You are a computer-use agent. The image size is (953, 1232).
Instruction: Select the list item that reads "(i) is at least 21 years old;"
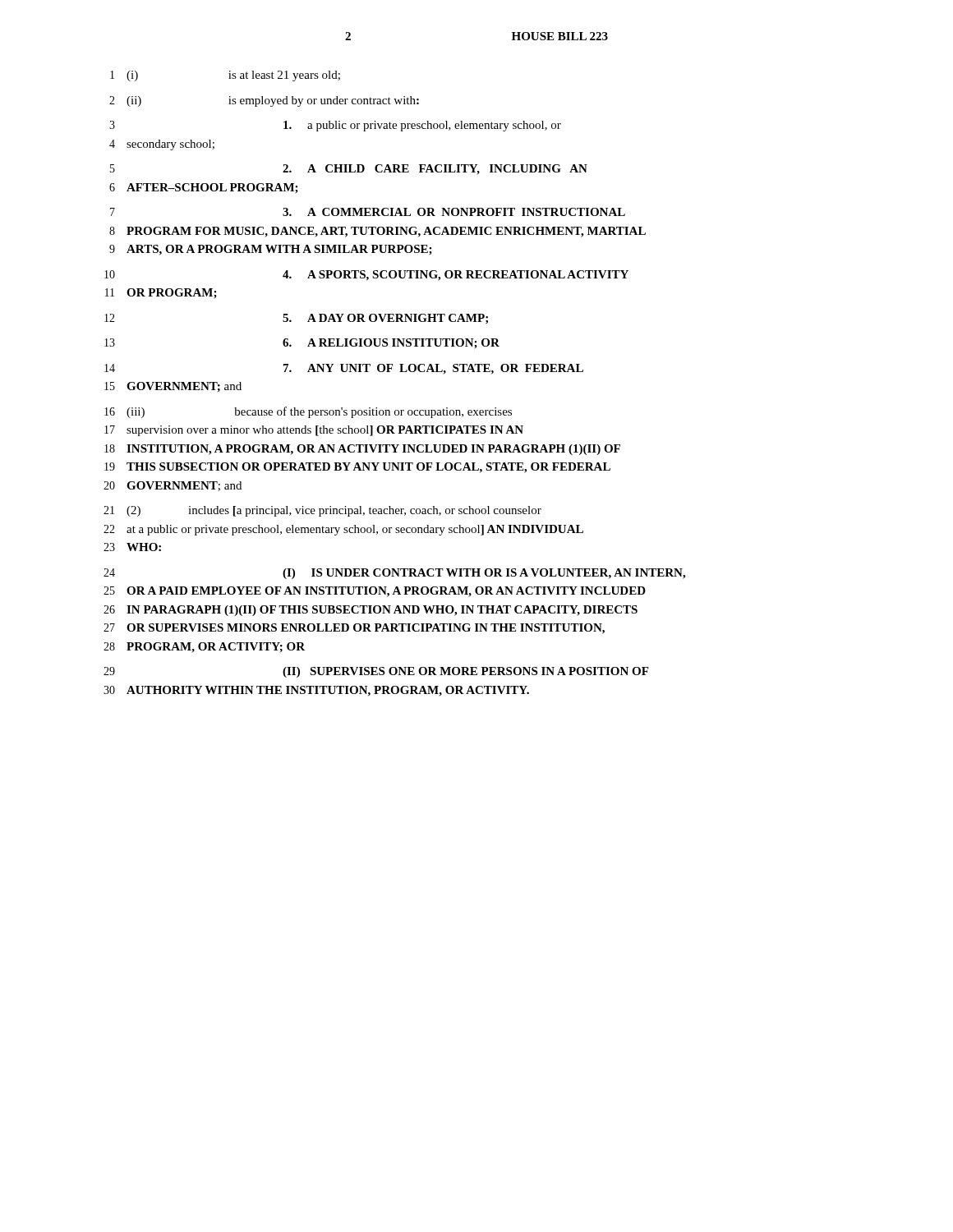(234, 75)
